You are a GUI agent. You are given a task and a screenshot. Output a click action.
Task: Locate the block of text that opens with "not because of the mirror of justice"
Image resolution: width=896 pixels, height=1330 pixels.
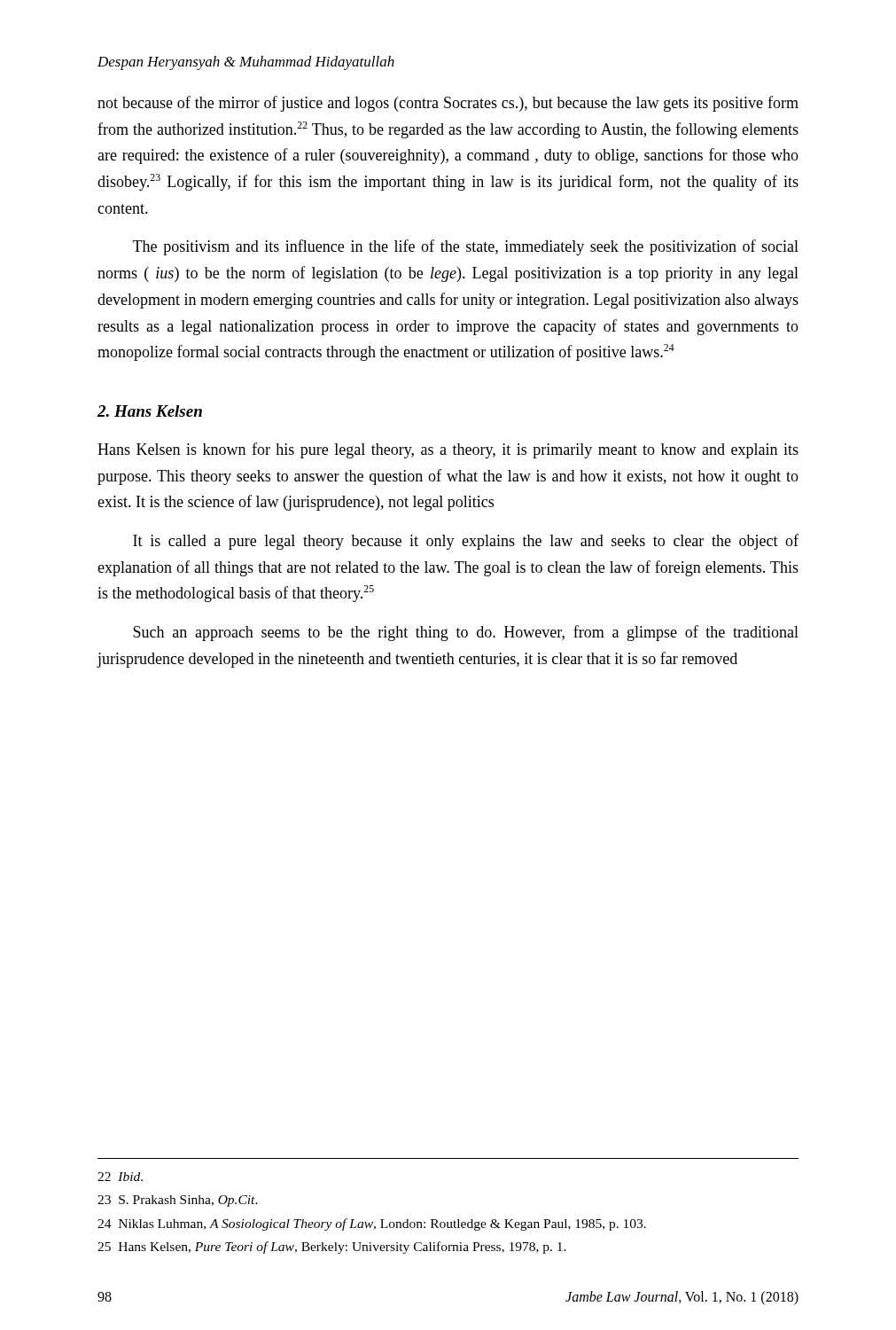(x=448, y=156)
